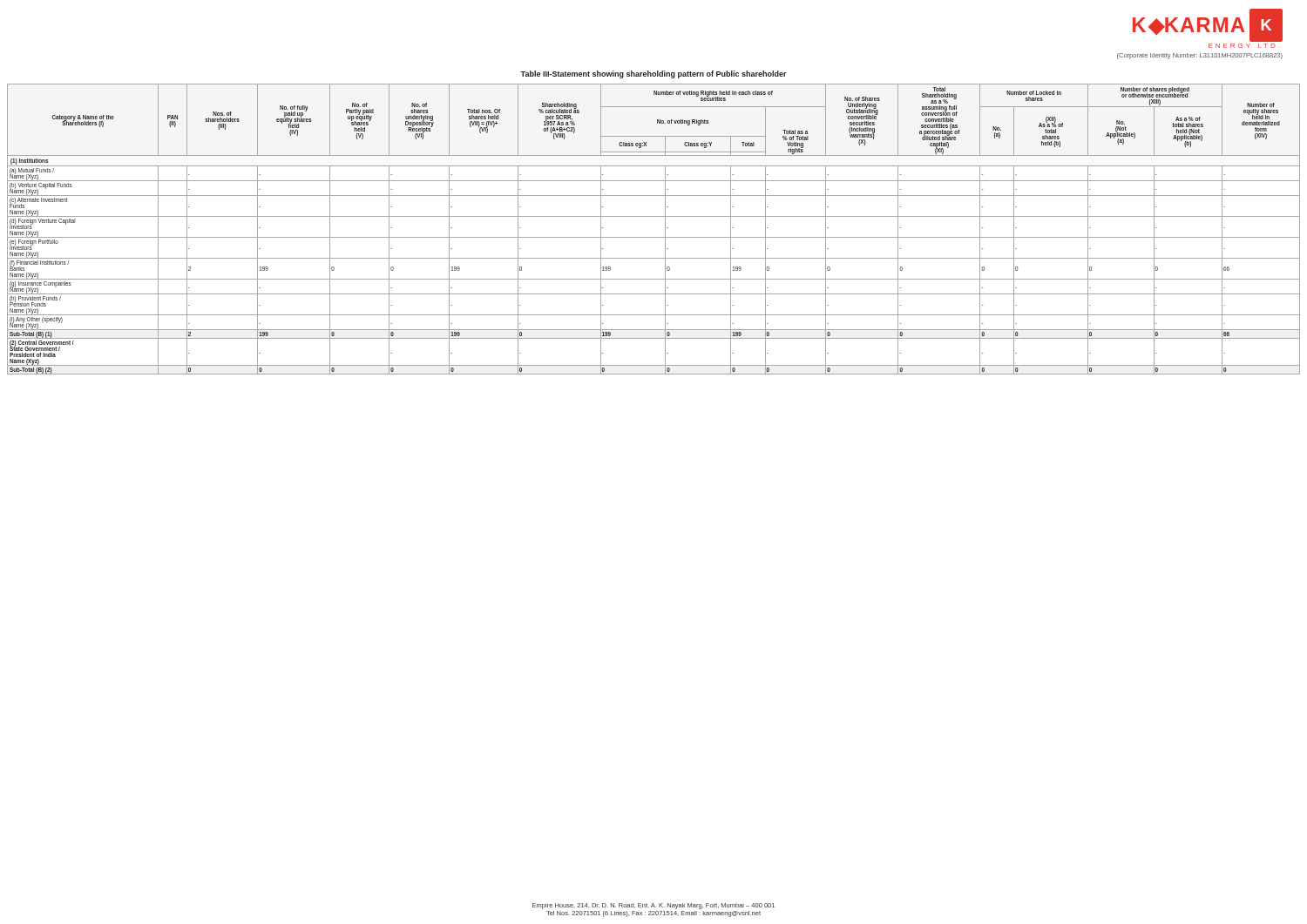
Task: Select the table that reads "Nos. of shareholders"
Action: click(654, 484)
